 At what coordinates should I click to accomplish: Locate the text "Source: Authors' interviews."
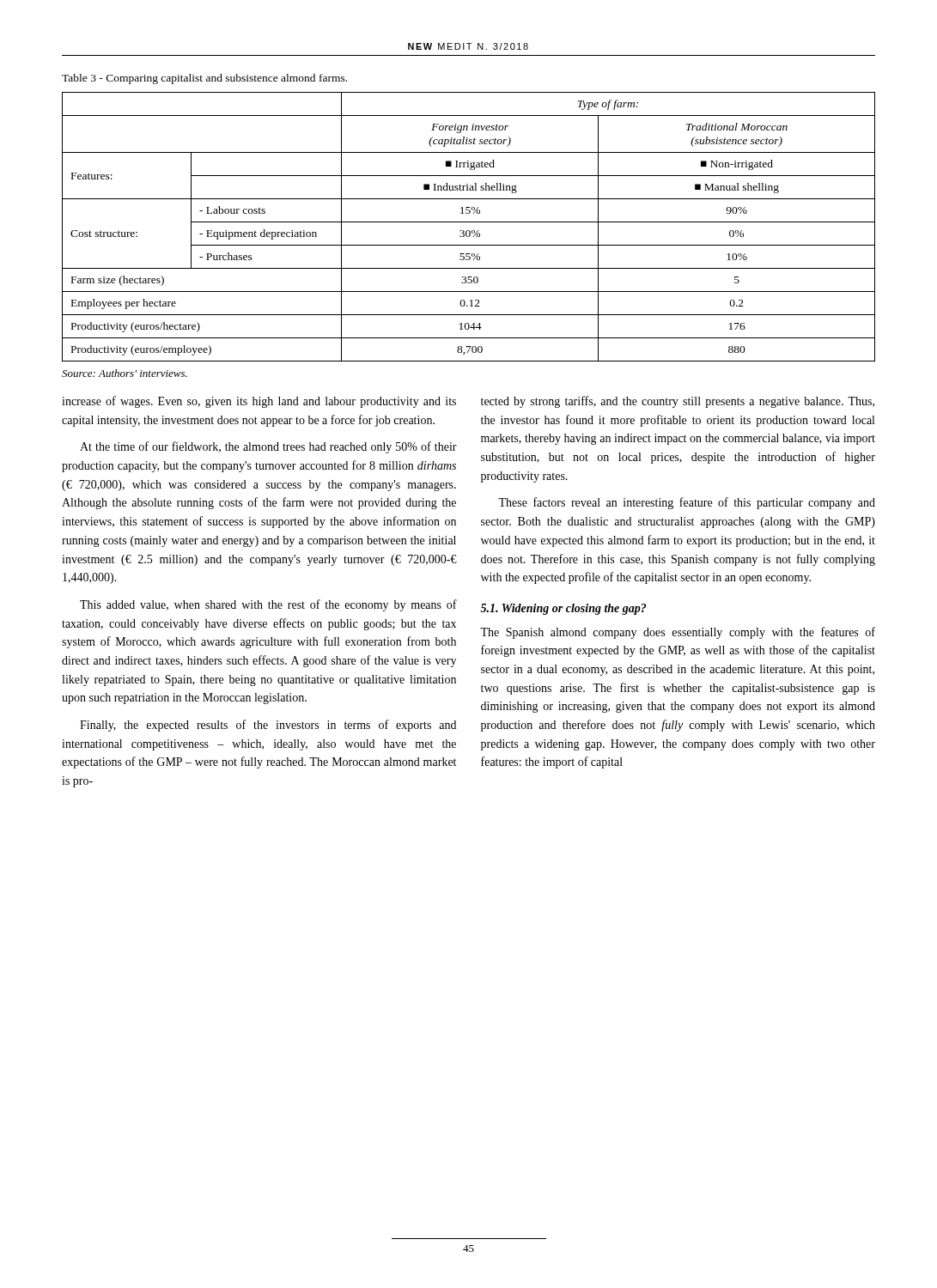click(x=125, y=373)
